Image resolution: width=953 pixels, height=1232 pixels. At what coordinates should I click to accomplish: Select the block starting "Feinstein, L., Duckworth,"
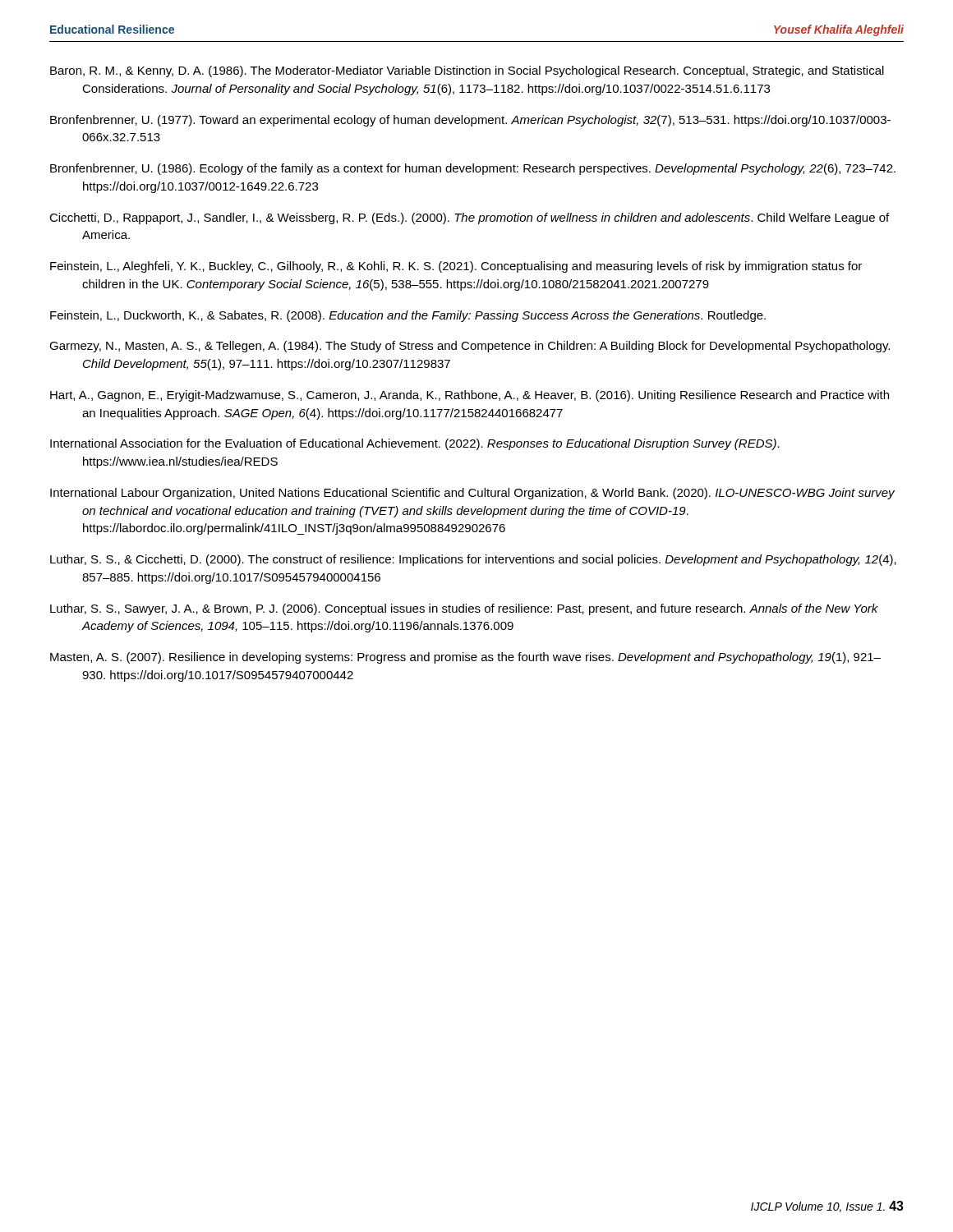[x=476, y=315]
